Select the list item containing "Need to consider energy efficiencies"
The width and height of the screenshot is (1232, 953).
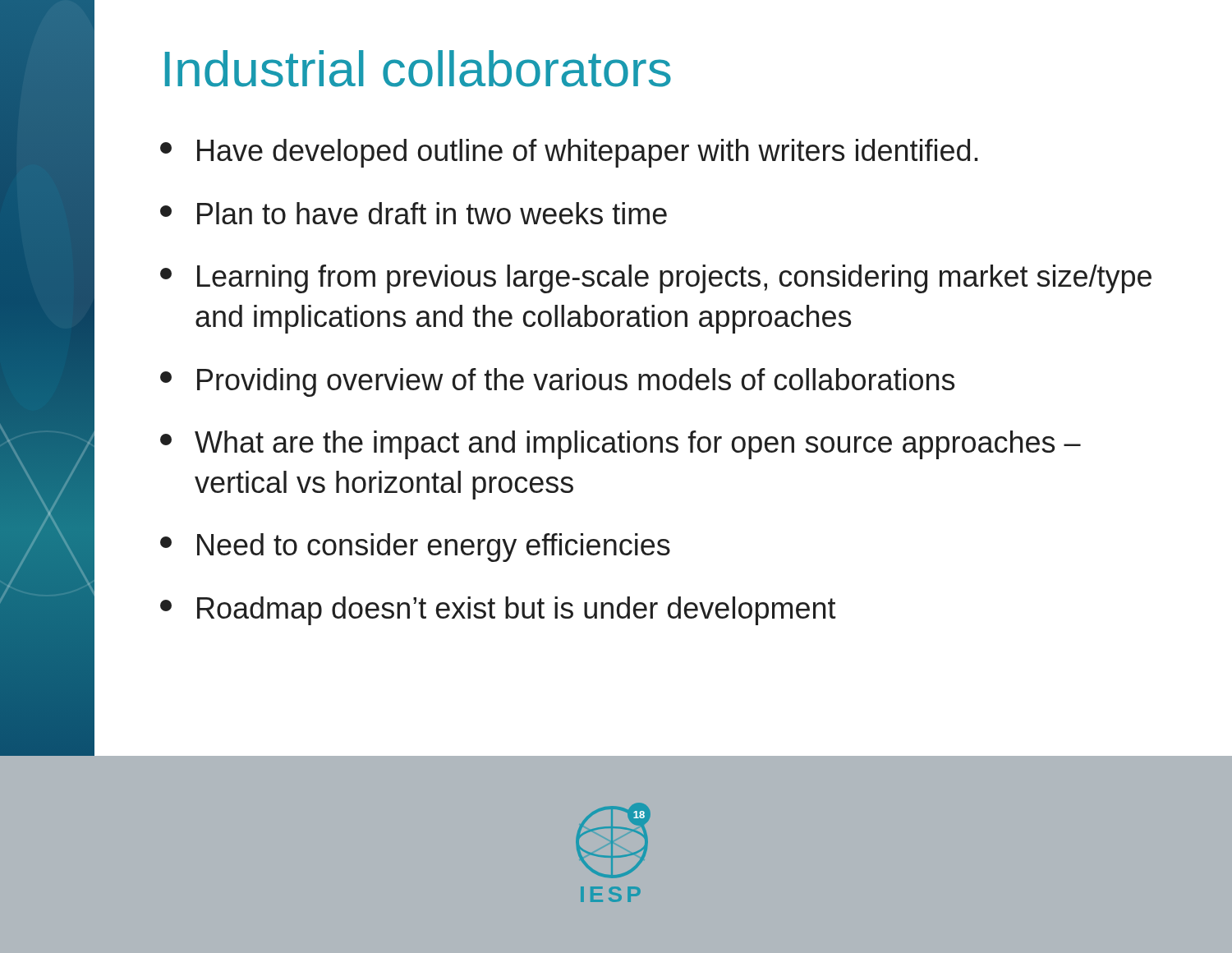pos(663,546)
